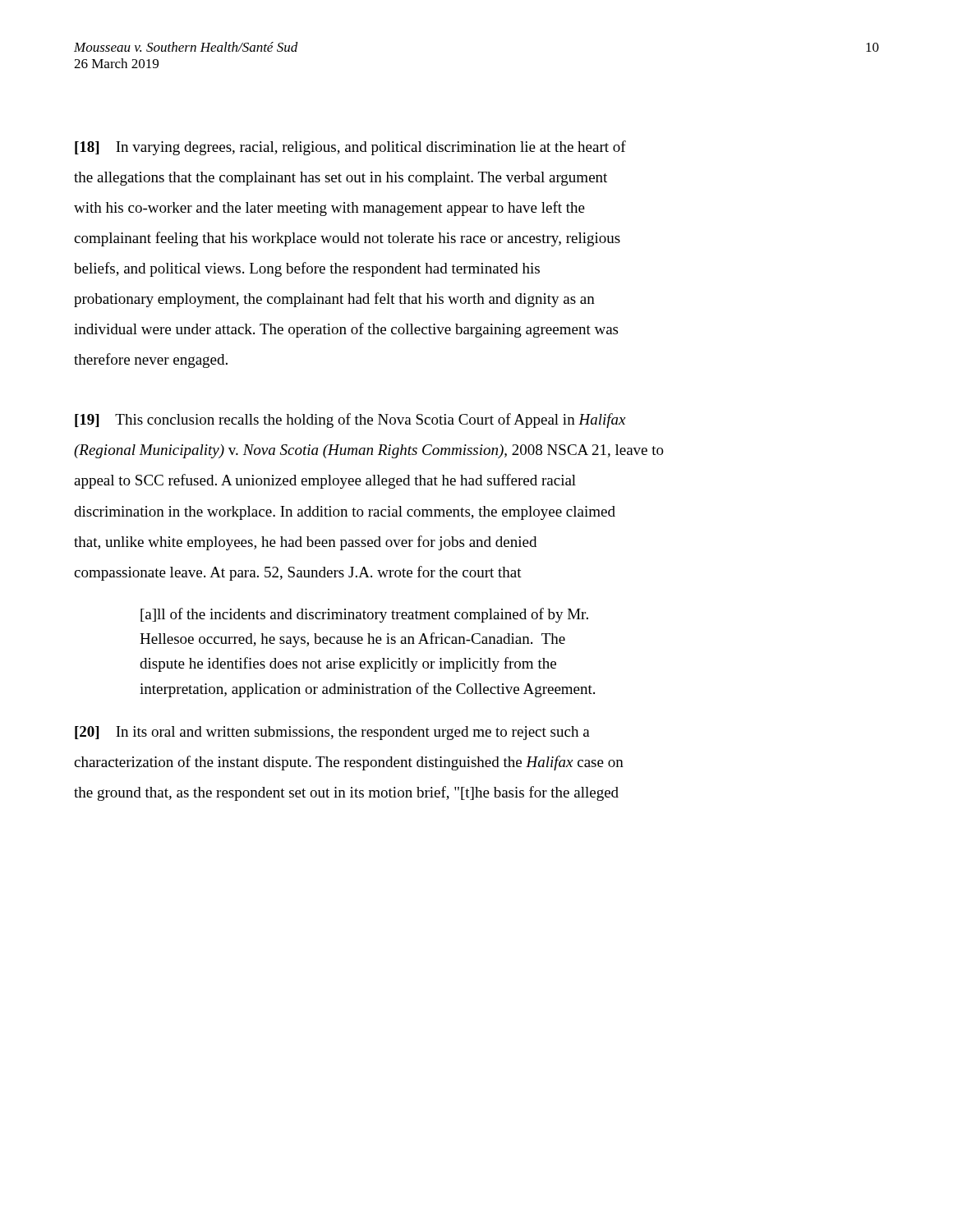Screen dimensions: 1232x953
Task: Click the passage that begins "[18] In varying degrees,"
Action: pos(350,147)
